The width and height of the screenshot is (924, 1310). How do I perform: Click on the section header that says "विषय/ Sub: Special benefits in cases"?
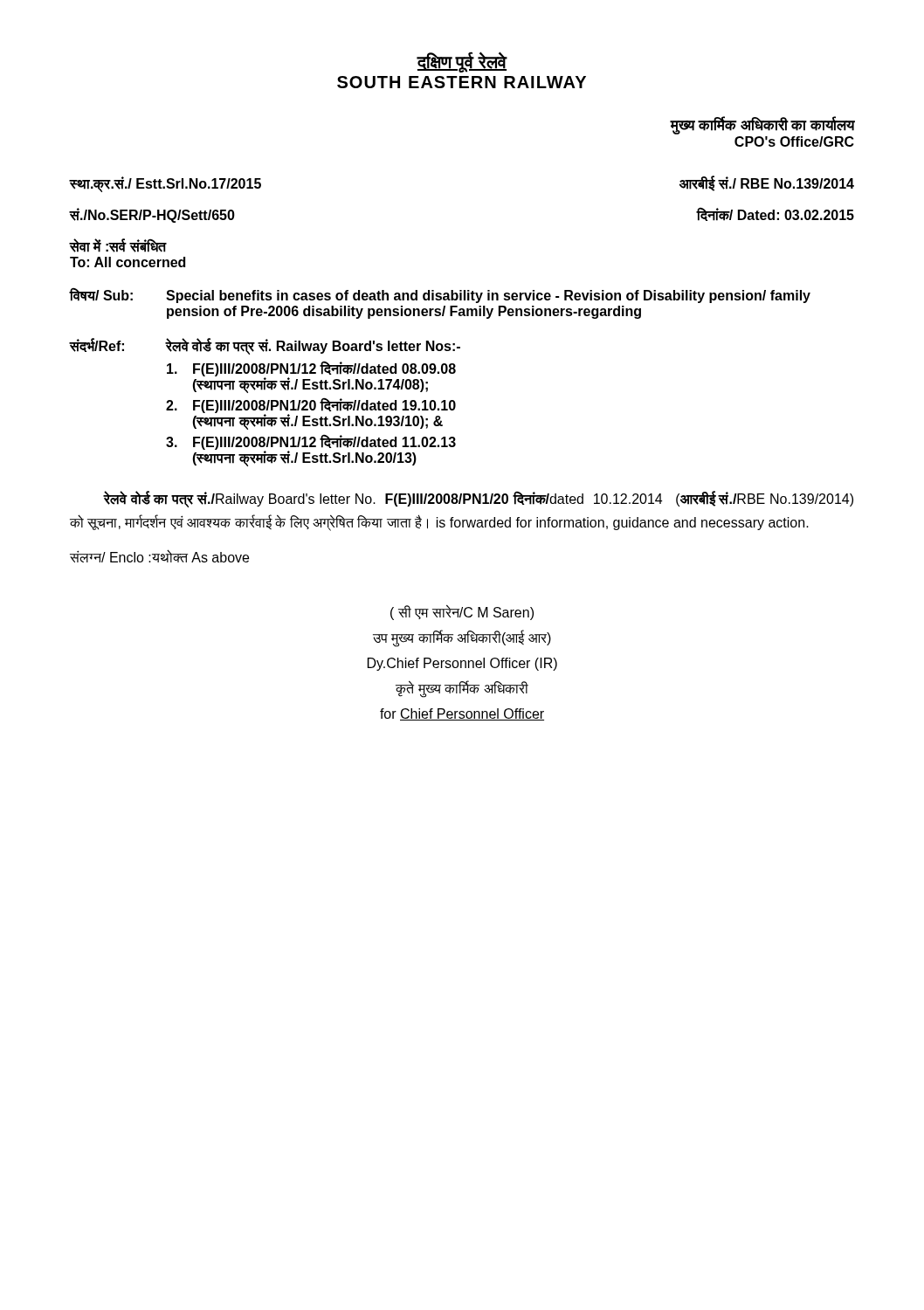click(x=462, y=304)
